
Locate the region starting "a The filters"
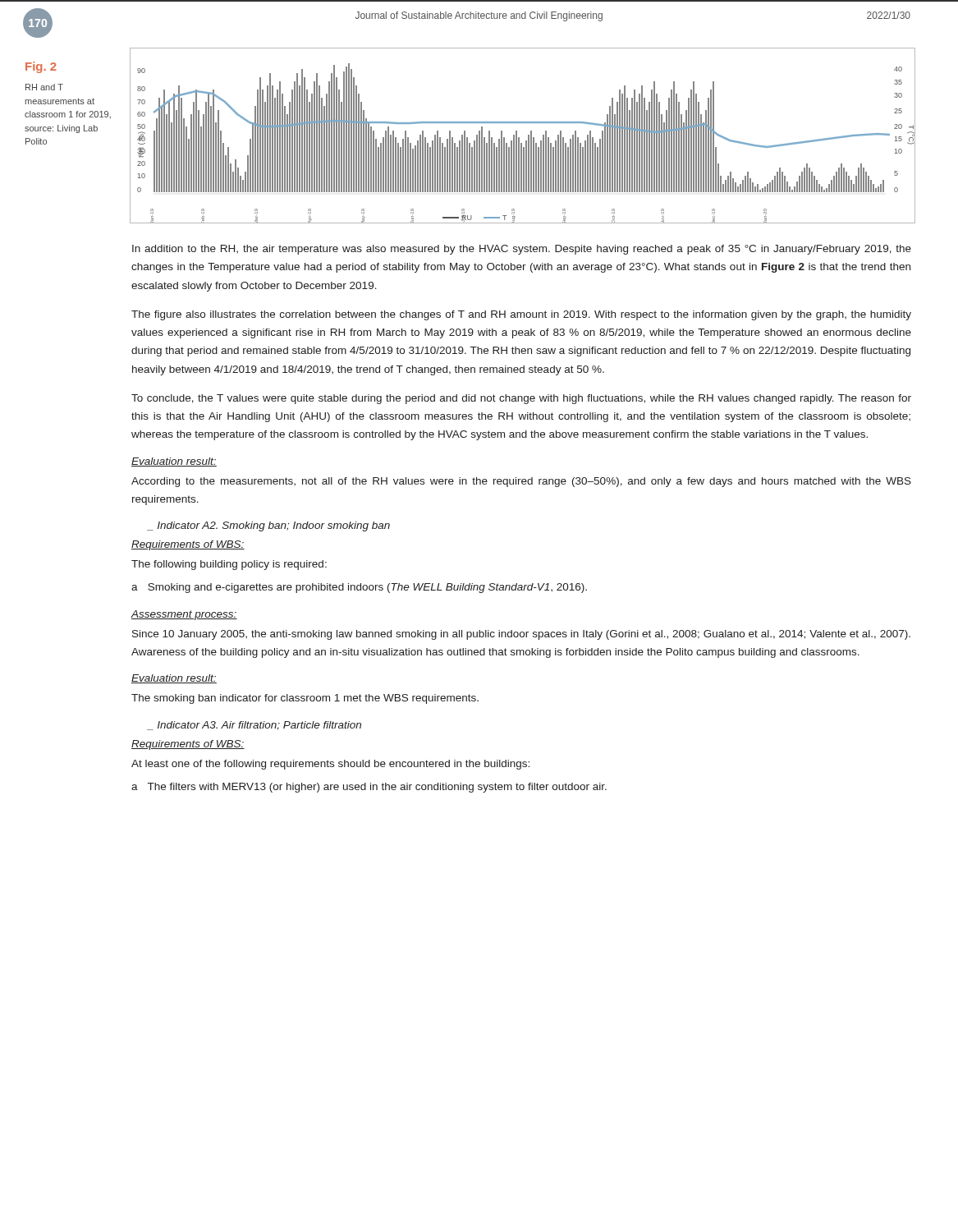[369, 787]
